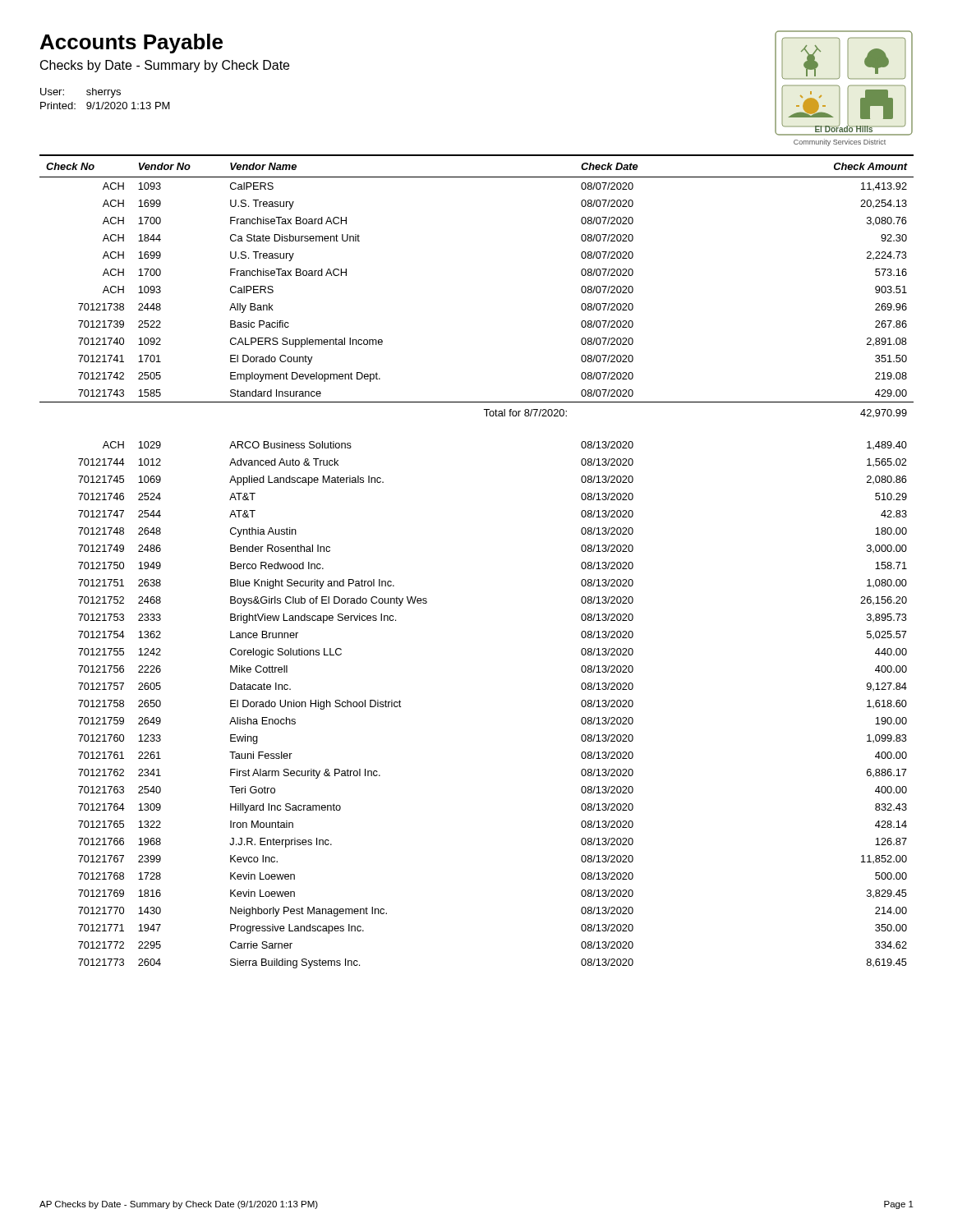This screenshot has width=953, height=1232.
Task: Point to the title beginning "Accounts Payable Checks by"
Action: pyautogui.click(x=165, y=71)
